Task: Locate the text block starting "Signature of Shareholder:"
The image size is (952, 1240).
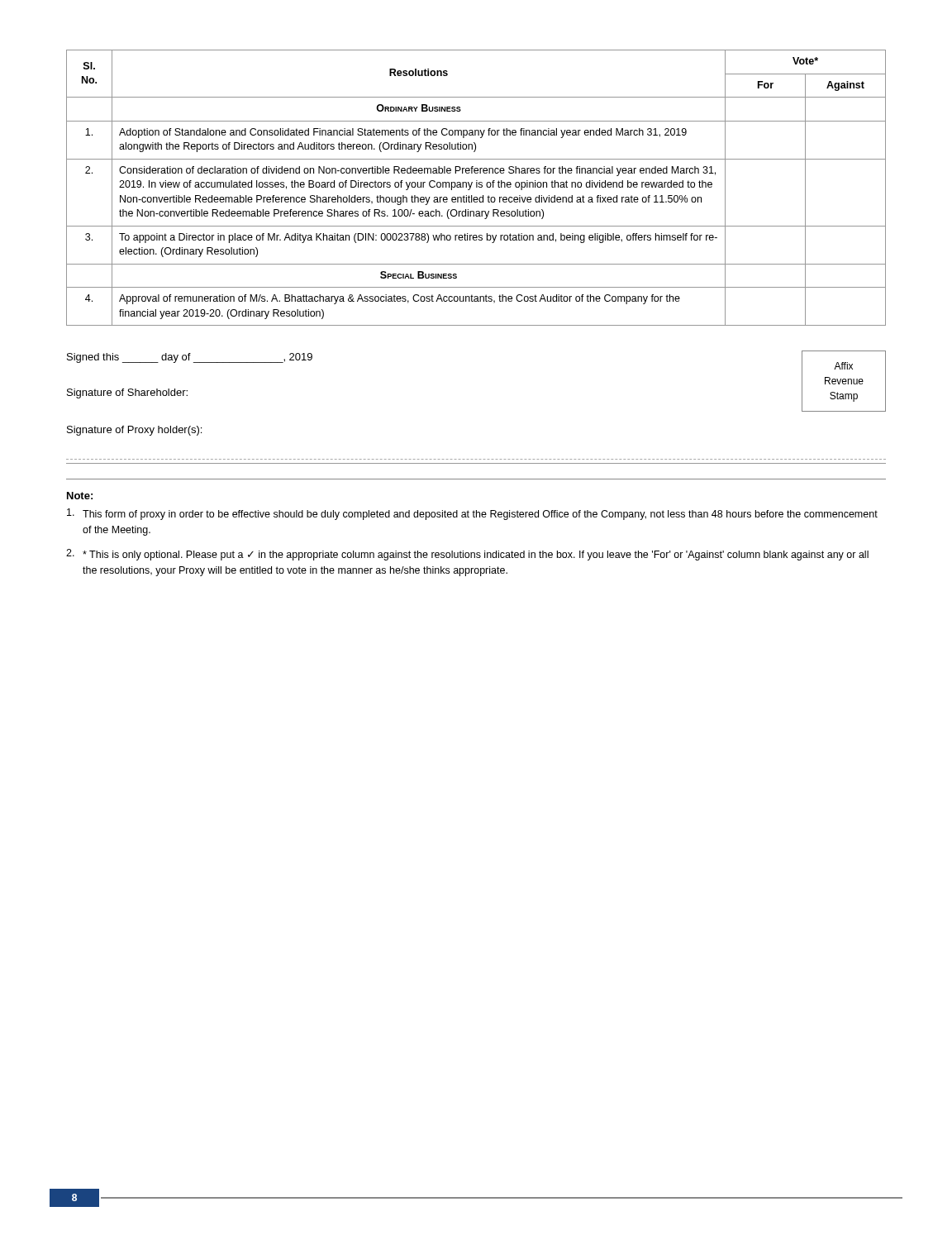Action: (x=127, y=392)
